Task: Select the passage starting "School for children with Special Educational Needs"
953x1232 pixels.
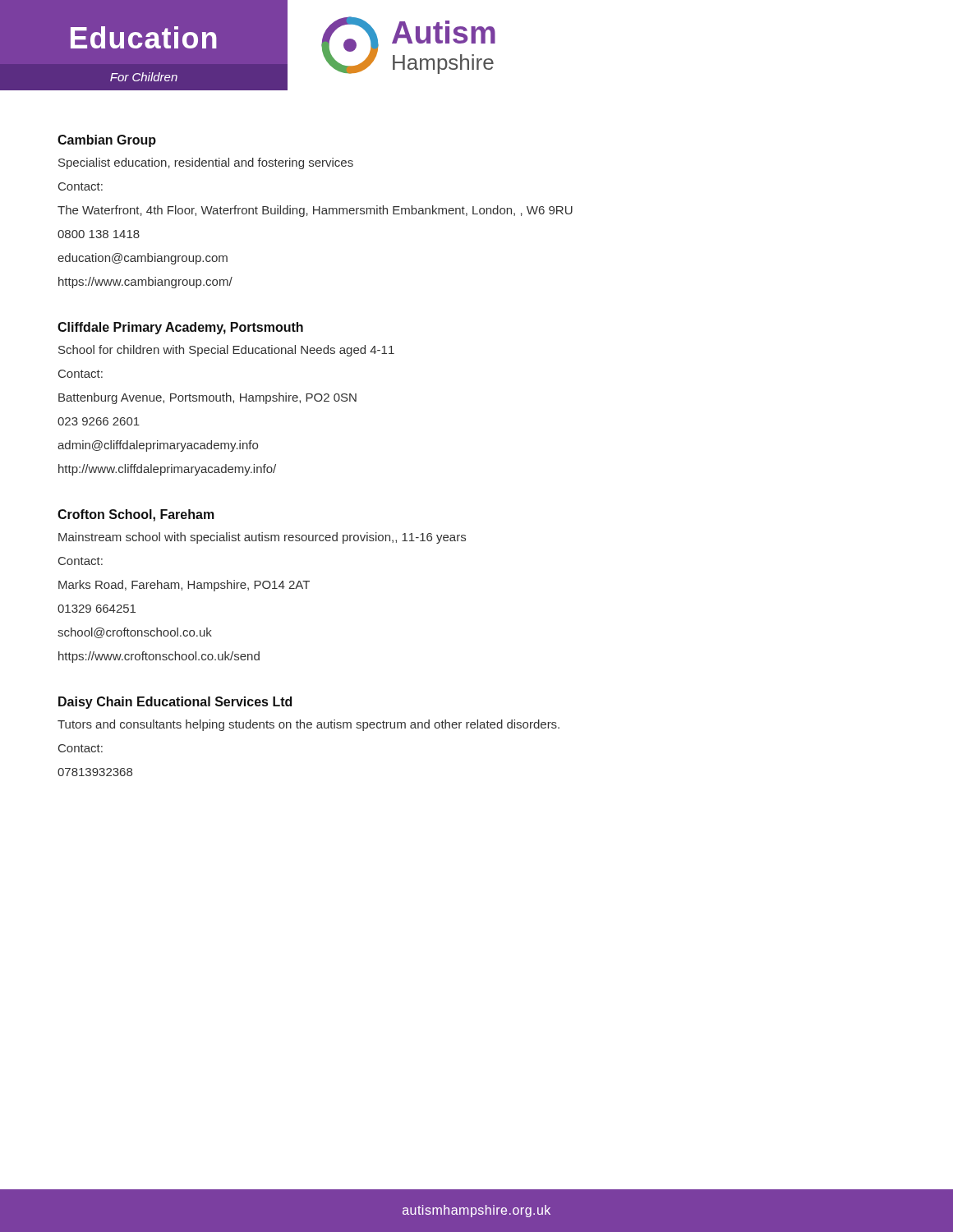Action: (226, 349)
